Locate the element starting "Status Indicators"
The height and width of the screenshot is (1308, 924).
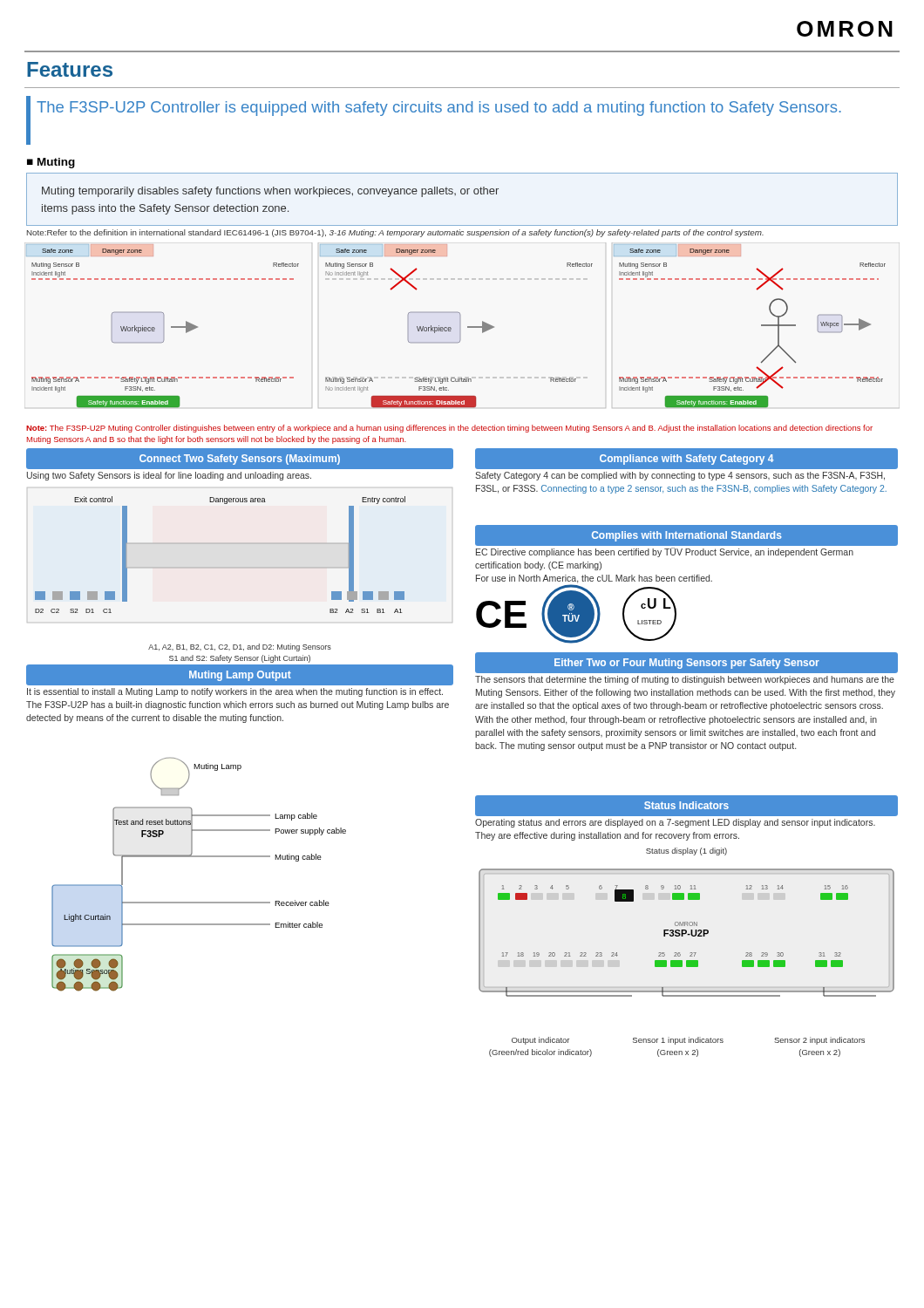(686, 806)
